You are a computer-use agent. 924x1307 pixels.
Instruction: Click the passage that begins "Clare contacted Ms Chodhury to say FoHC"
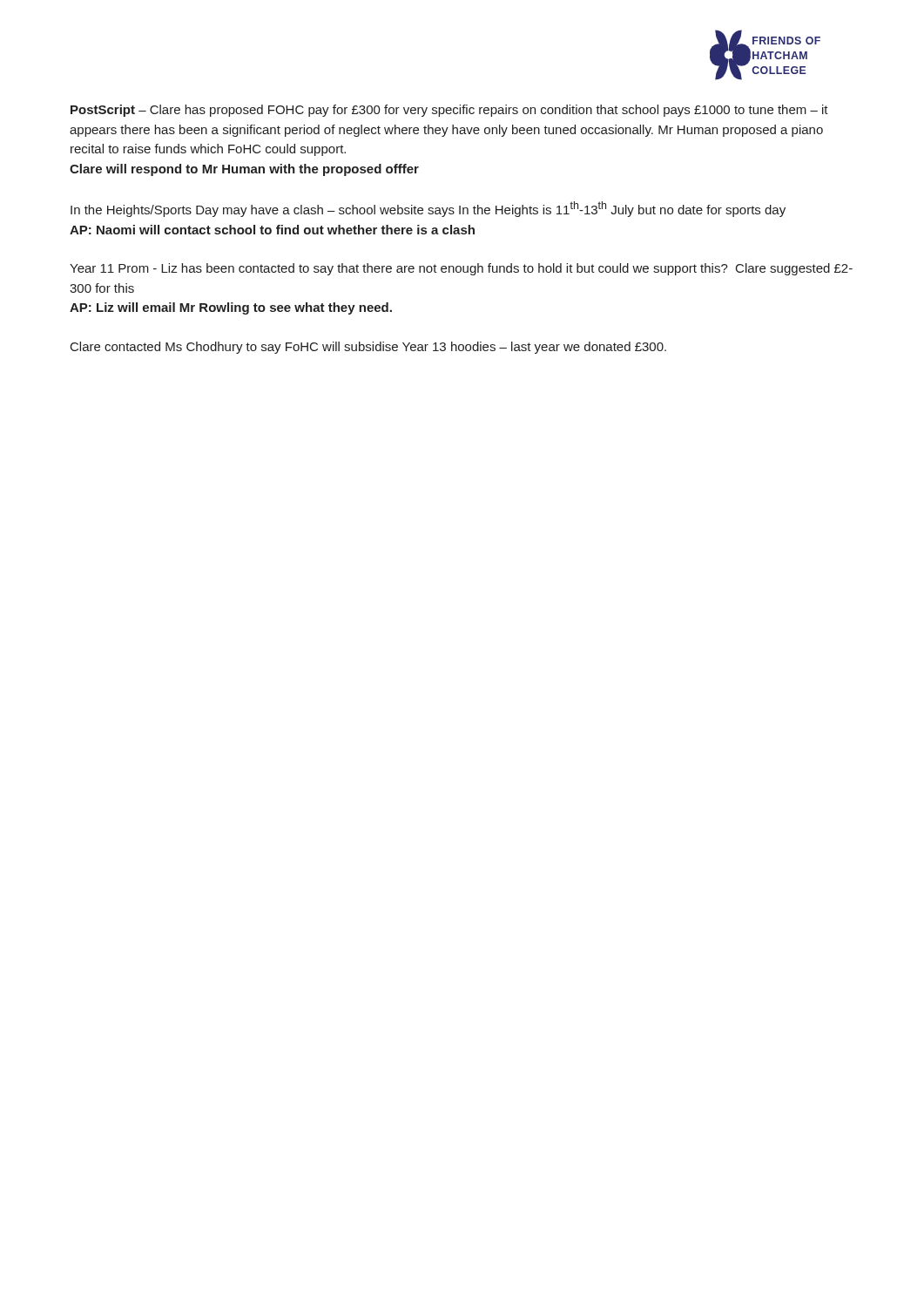pos(462,347)
